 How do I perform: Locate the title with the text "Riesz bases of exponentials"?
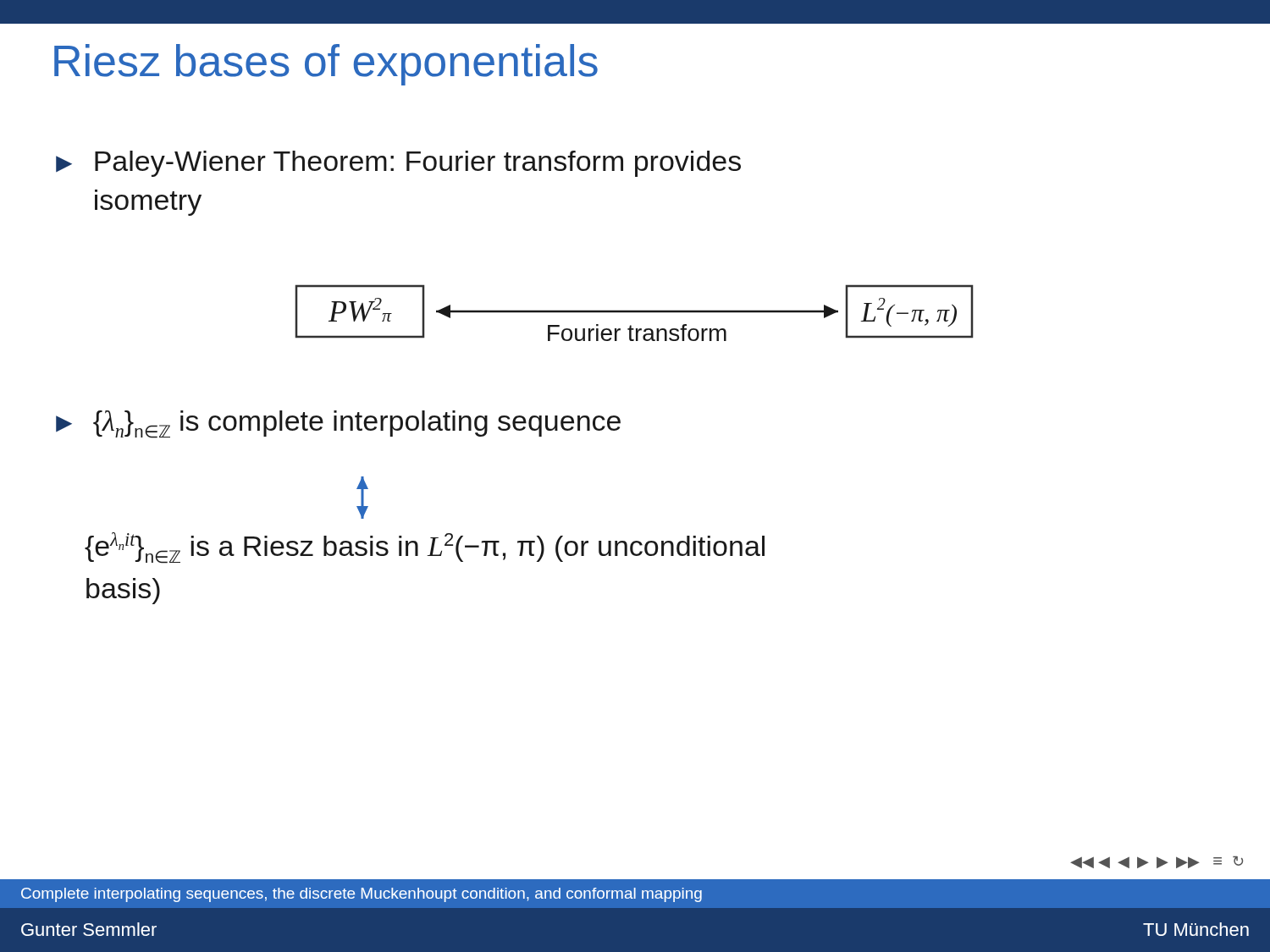pyautogui.click(x=325, y=61)
